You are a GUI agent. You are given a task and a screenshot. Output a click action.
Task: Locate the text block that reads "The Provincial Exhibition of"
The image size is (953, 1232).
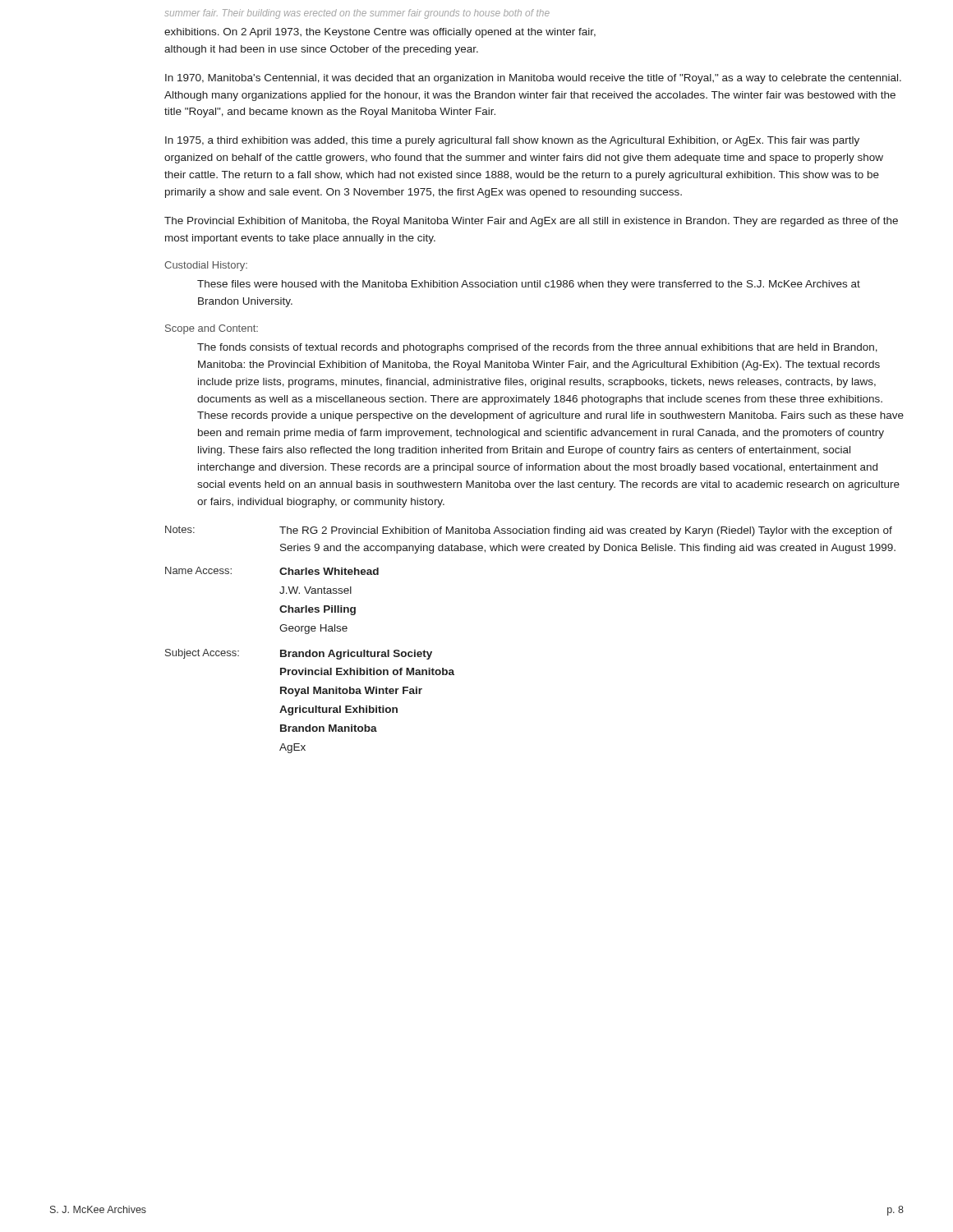point(531,229)
